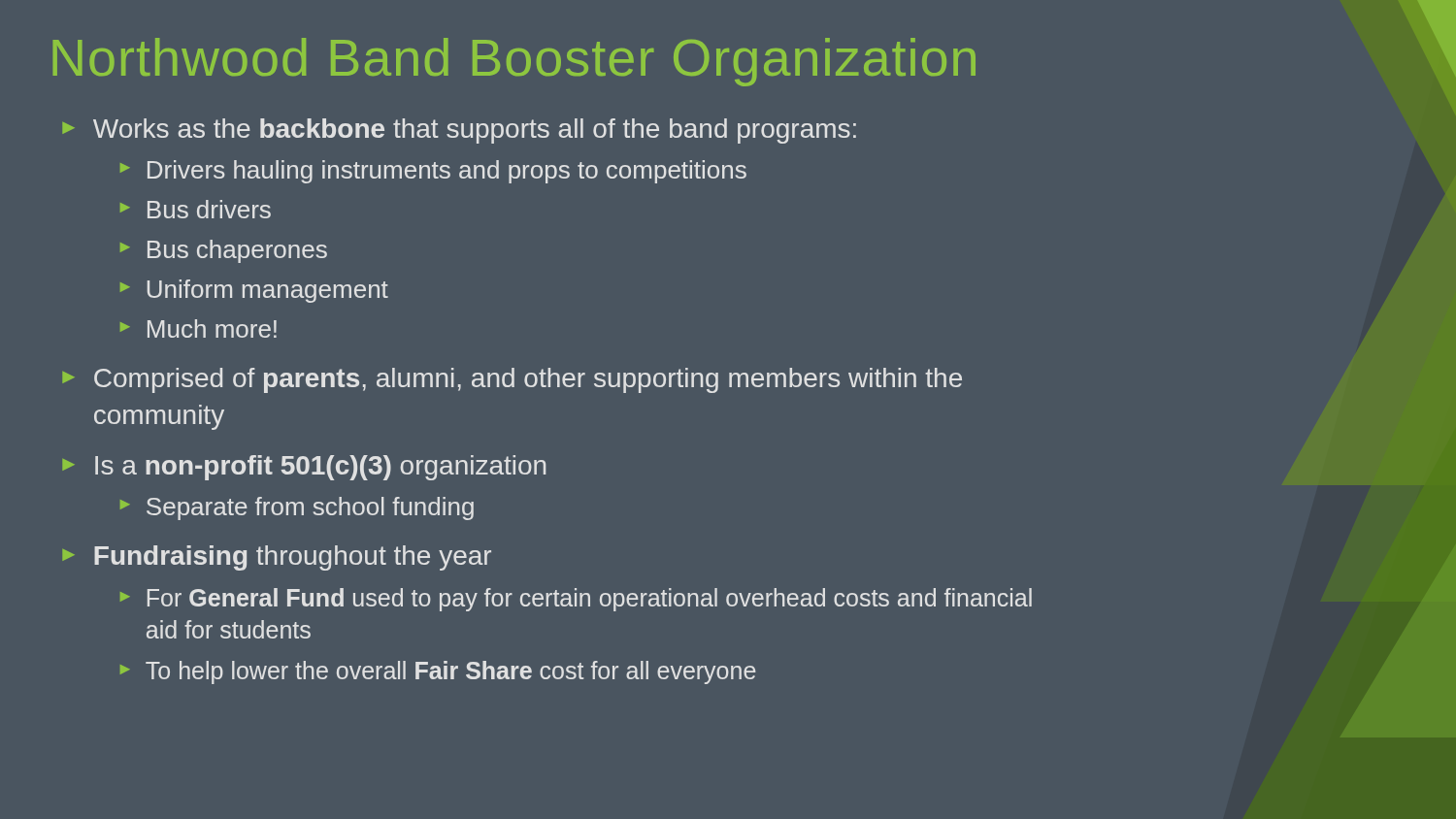Locate the list item that reads "► Drivers hauling instruments and props to"
Image resolution: width=1456 pixels, height=819 pixels.
point(621,170)
